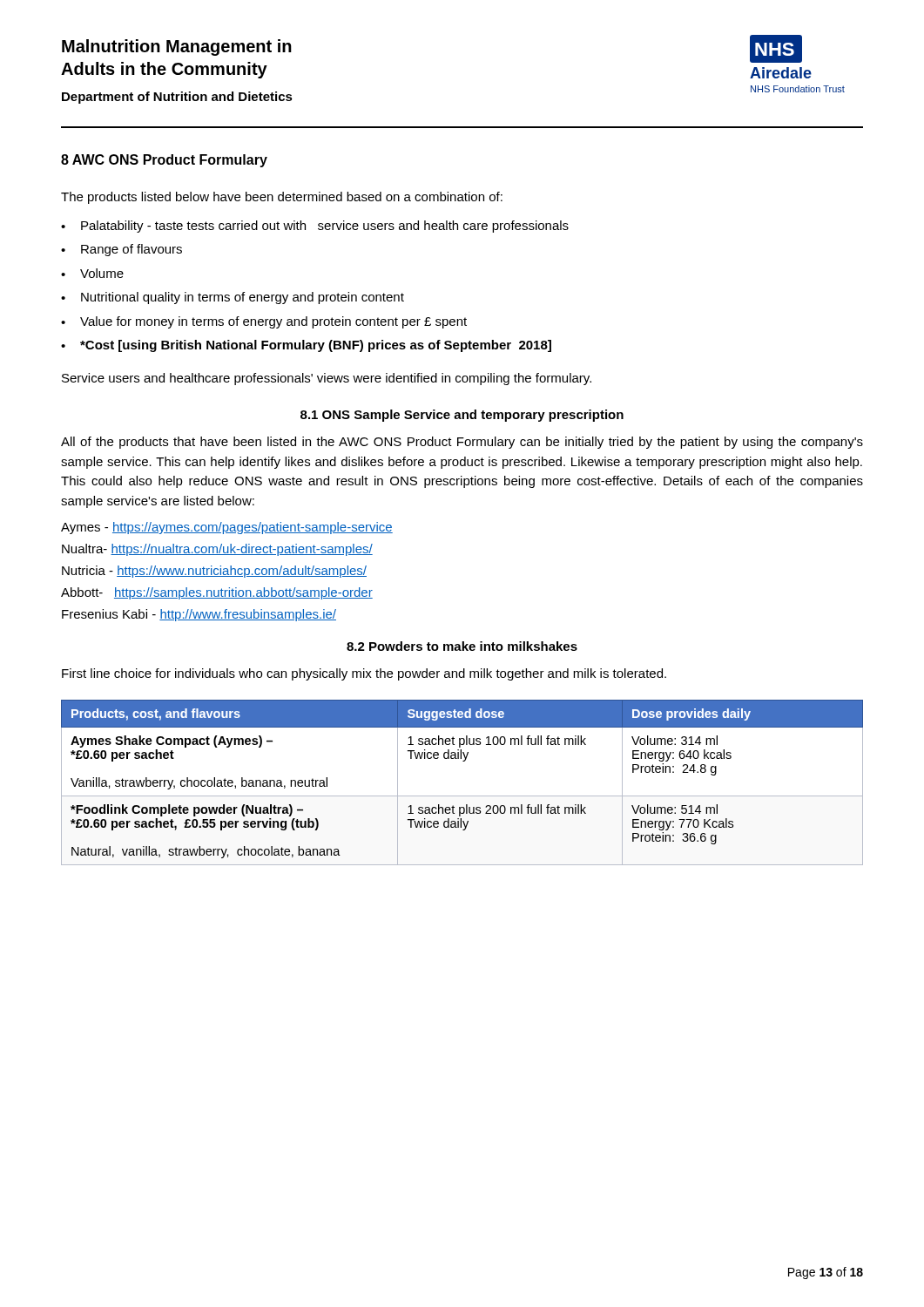Locate the element starting "All of the products"
Screen dimensions: 1307x924
462,471
